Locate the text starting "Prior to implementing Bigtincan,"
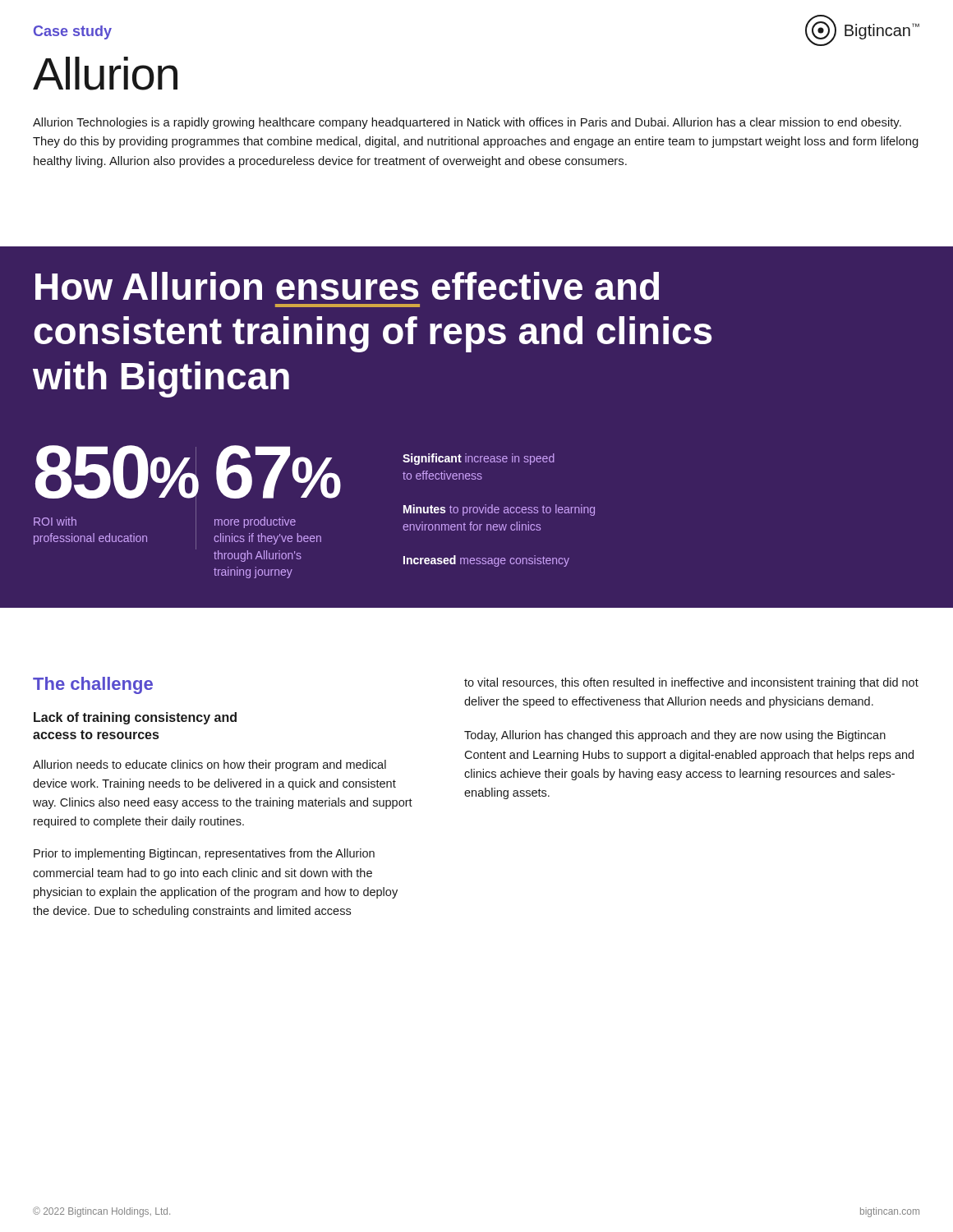953x1232 pixels. tap(215, 882)
